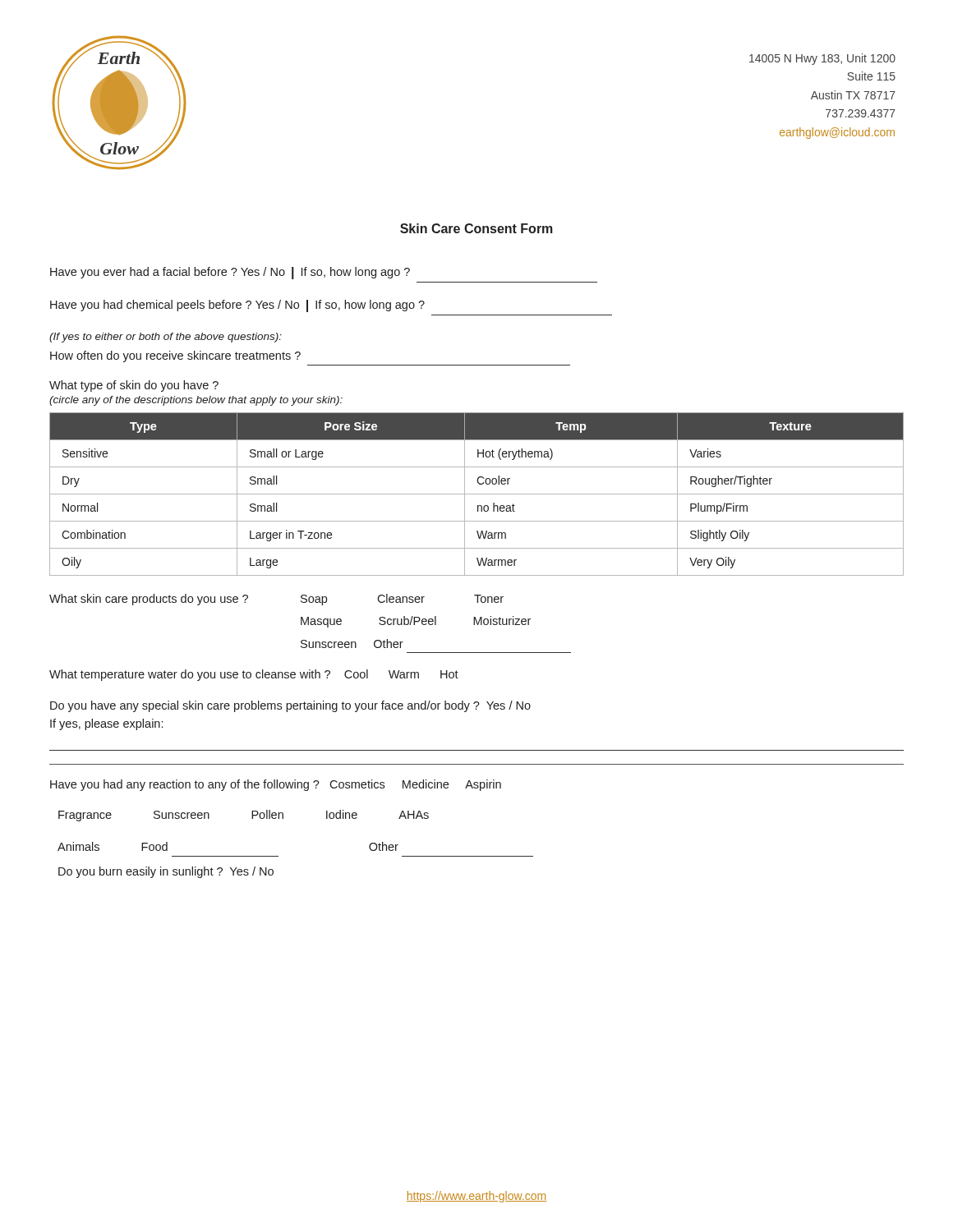Point to "Skin Care Consent Form"

click(476, 229)
